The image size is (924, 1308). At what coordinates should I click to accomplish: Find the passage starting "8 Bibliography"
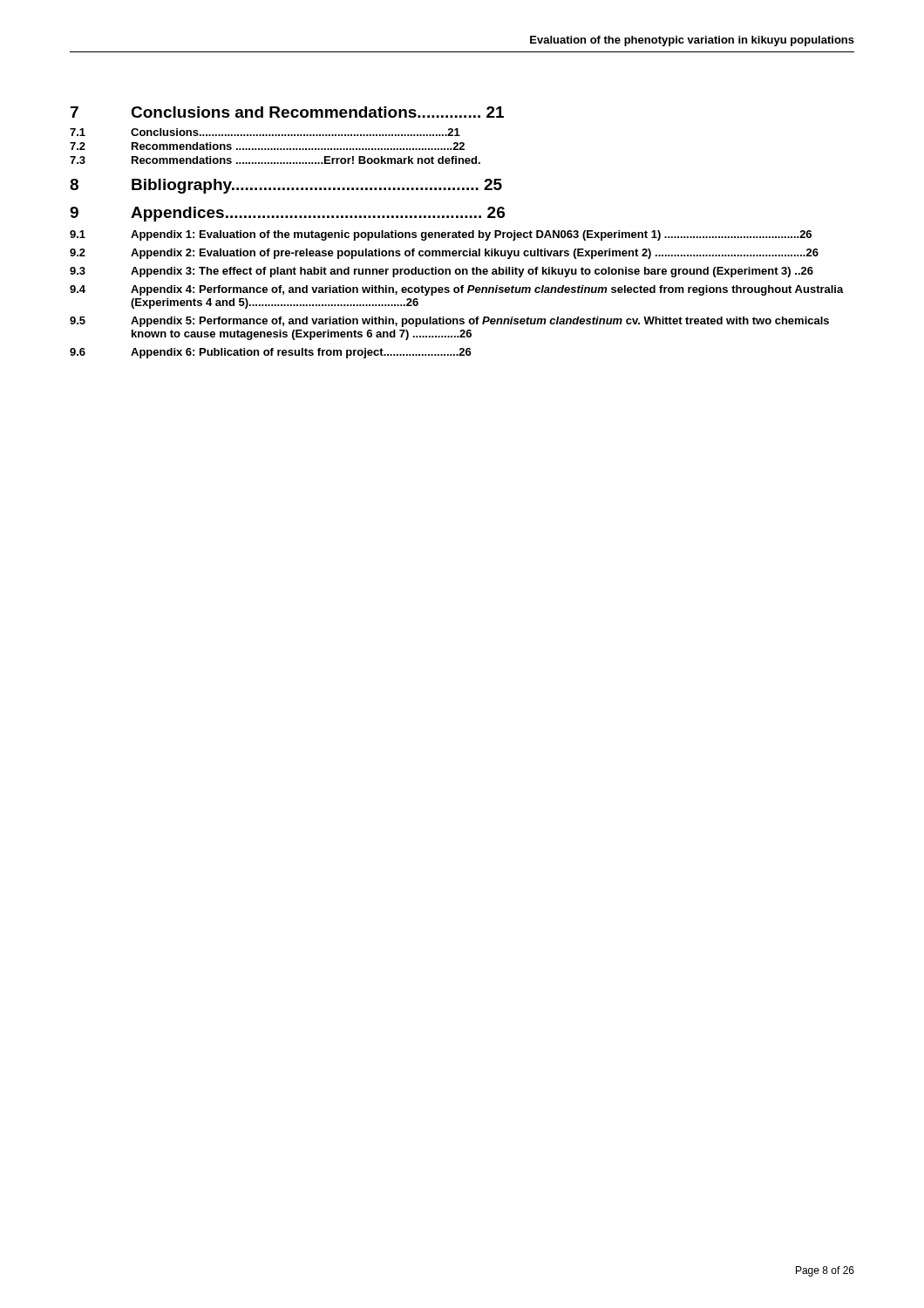(286, 185)
